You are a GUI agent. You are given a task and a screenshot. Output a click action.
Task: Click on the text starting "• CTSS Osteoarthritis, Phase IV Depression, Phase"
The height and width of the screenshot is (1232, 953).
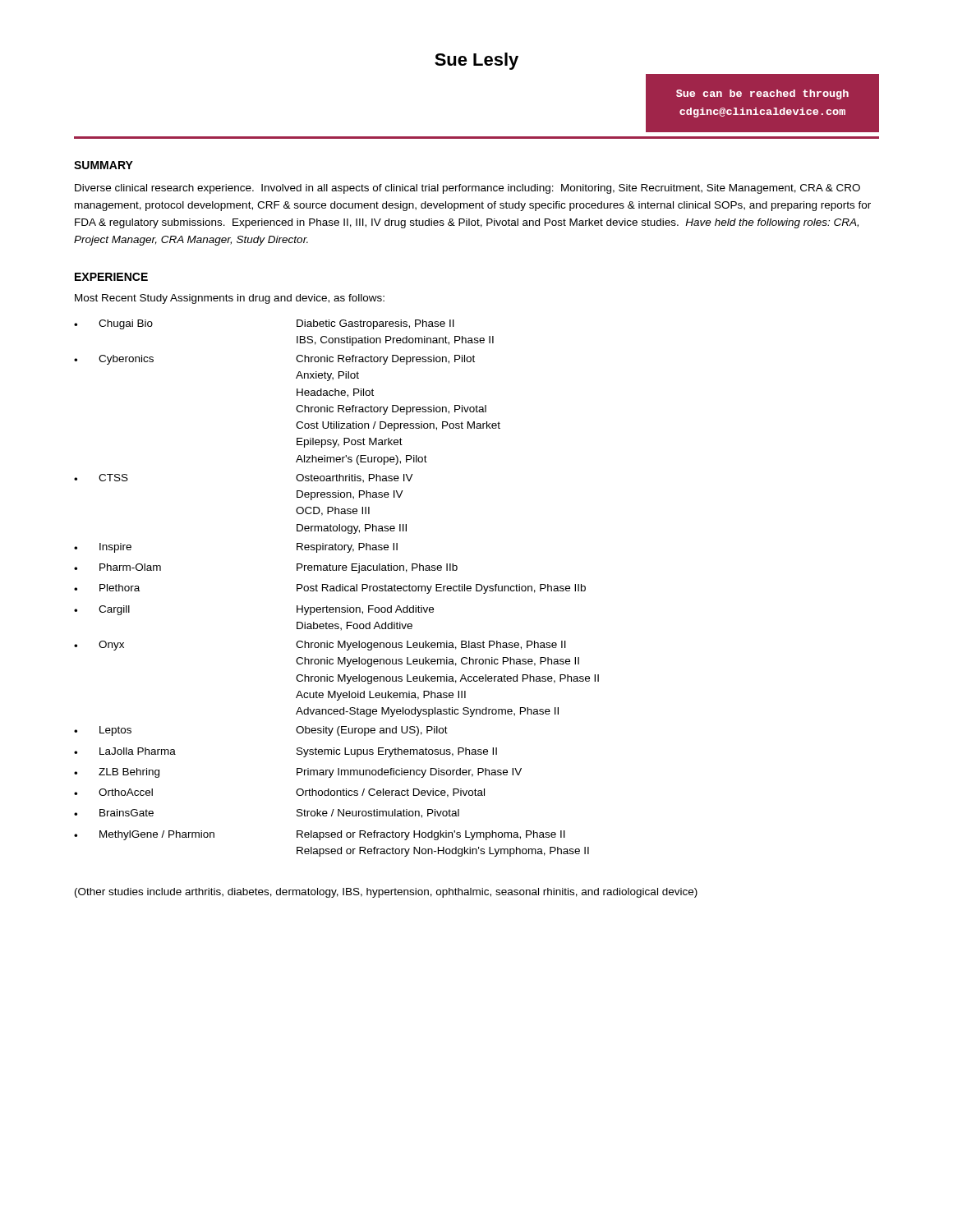(x=110, y=478)
